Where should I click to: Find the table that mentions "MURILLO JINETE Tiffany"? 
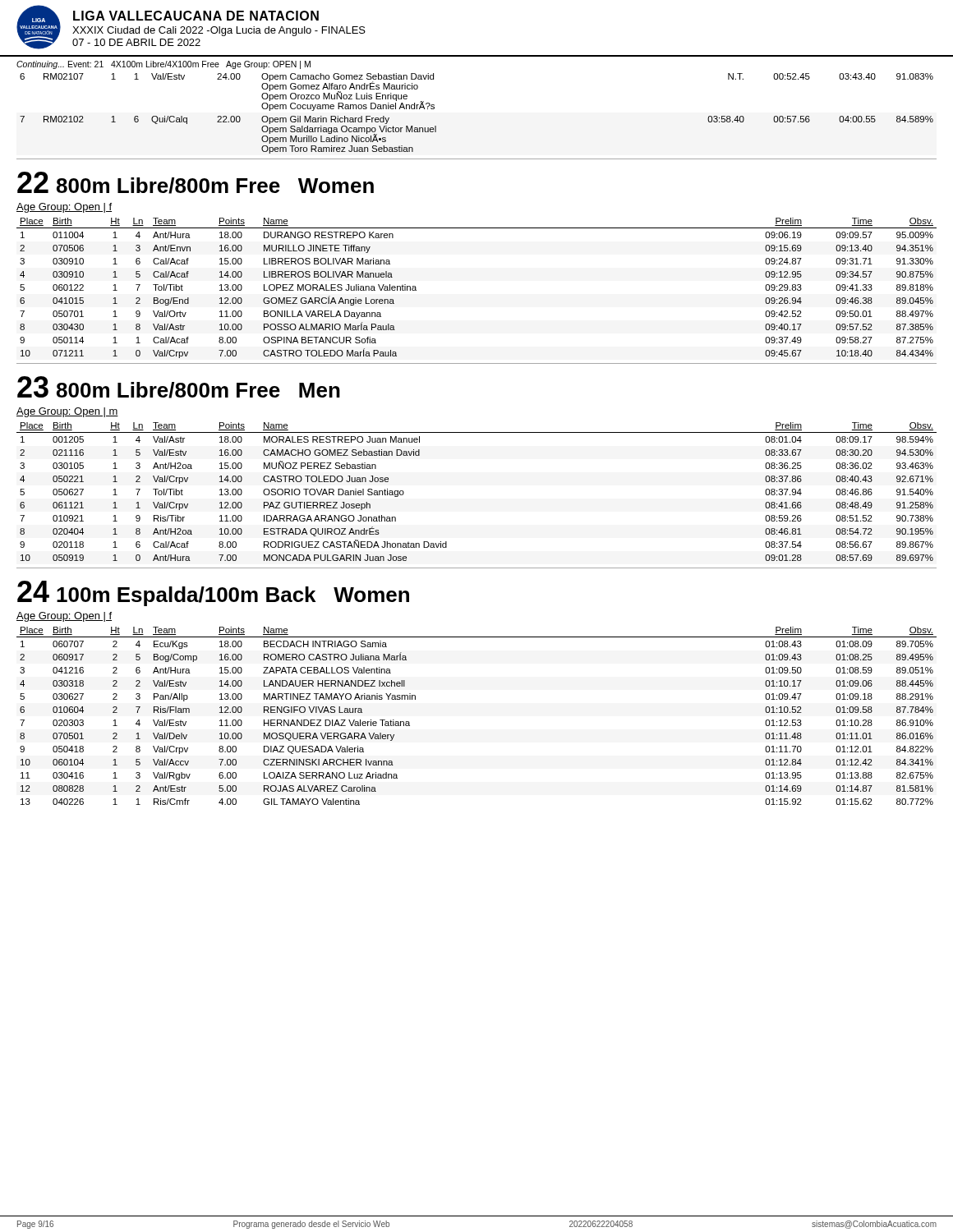(476, 287)
